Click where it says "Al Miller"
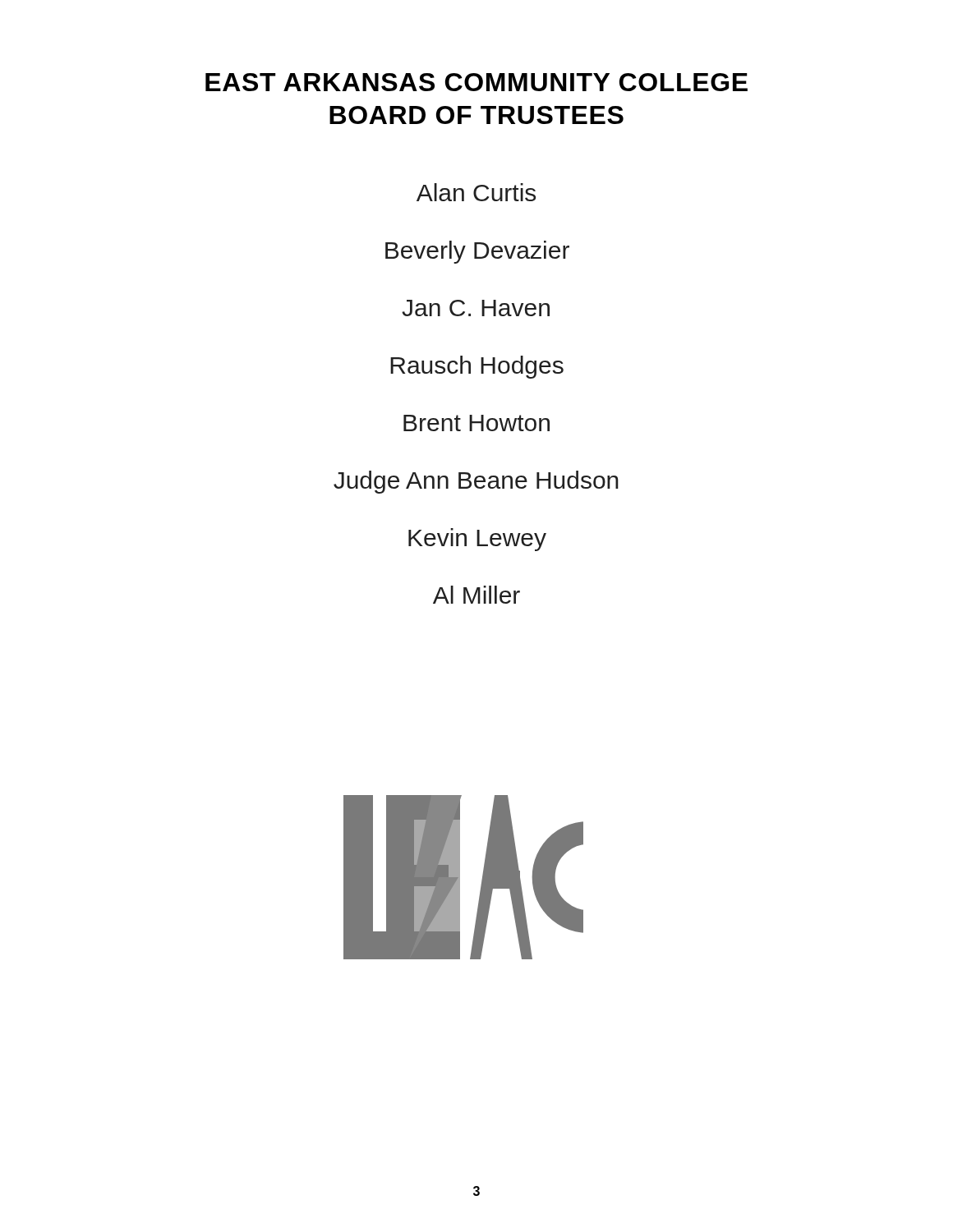 476,595
